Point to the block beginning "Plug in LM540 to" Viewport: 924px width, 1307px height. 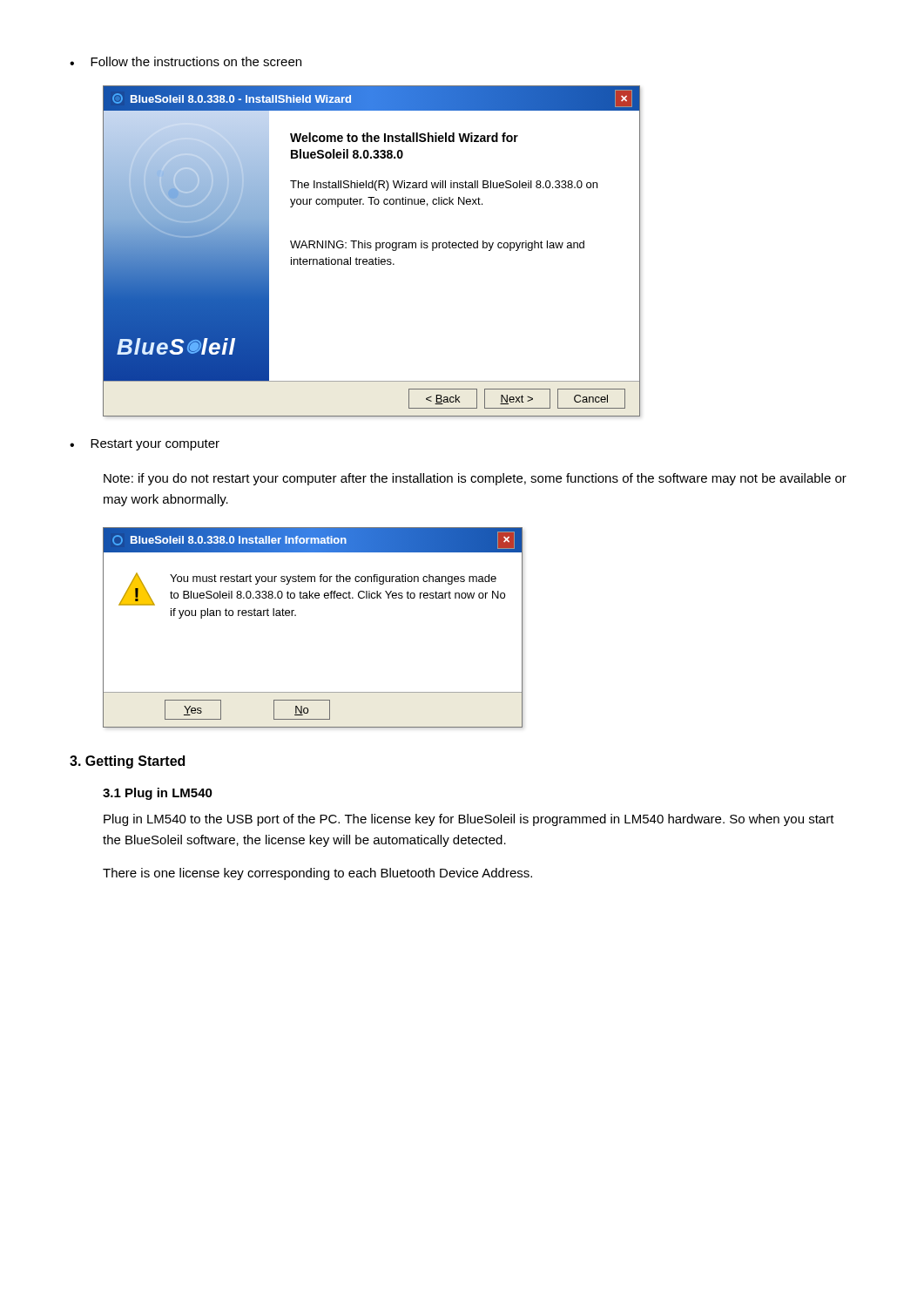tap(468, 829)
